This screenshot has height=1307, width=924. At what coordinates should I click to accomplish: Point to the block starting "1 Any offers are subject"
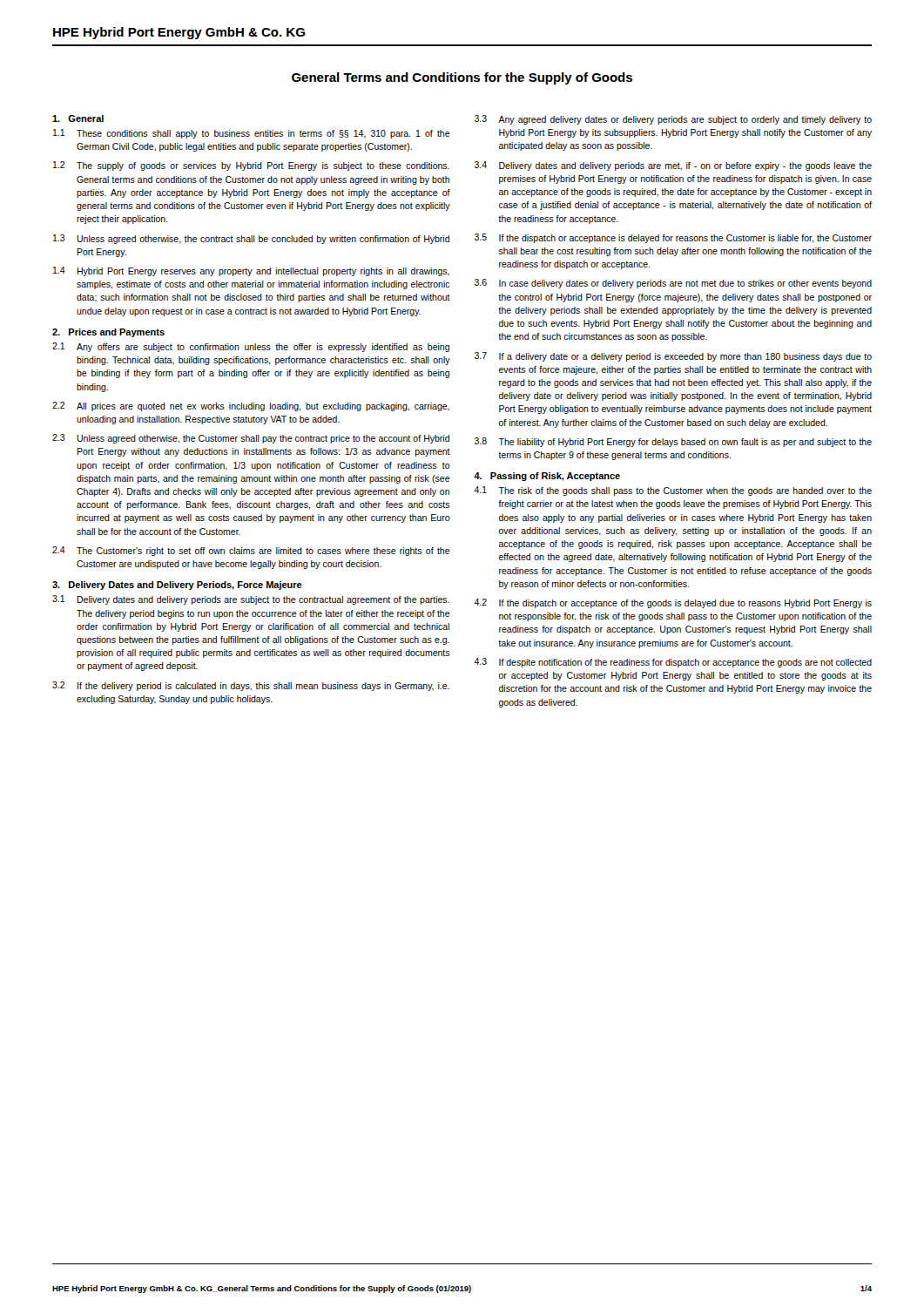[251, 367]
